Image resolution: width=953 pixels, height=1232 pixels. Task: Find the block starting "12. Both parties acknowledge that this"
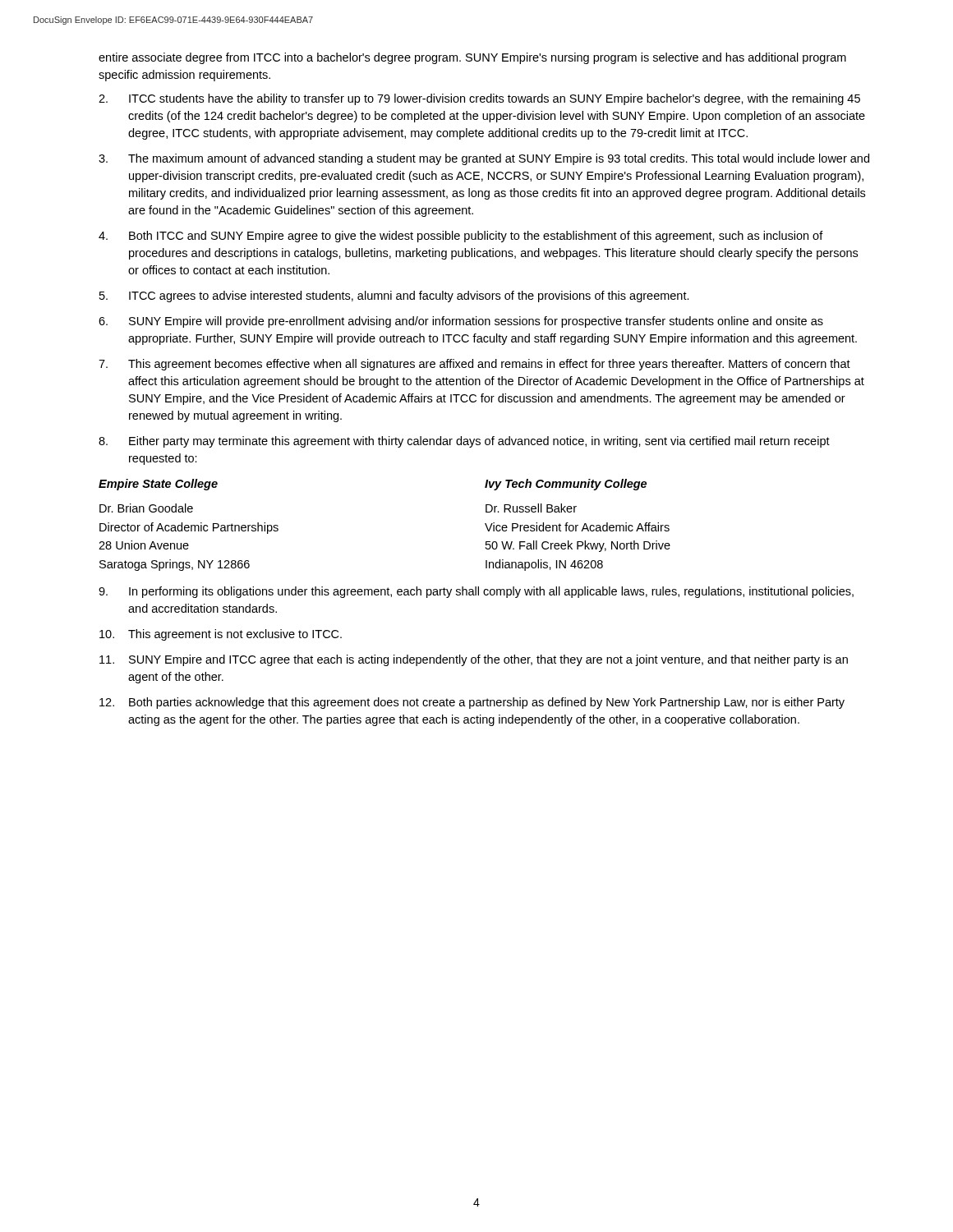(485, 712)
